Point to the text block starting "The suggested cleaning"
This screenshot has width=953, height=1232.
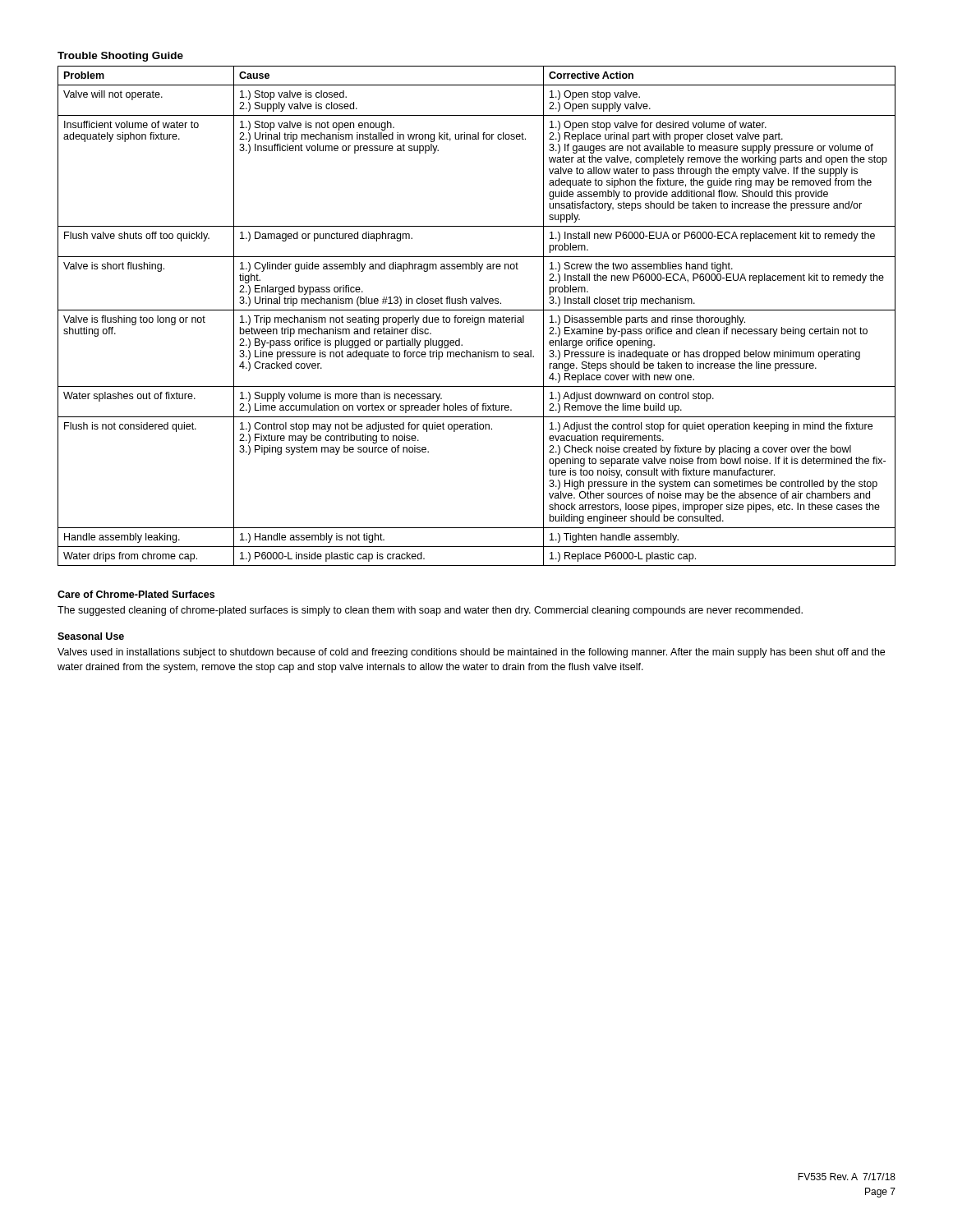[430, 610]
